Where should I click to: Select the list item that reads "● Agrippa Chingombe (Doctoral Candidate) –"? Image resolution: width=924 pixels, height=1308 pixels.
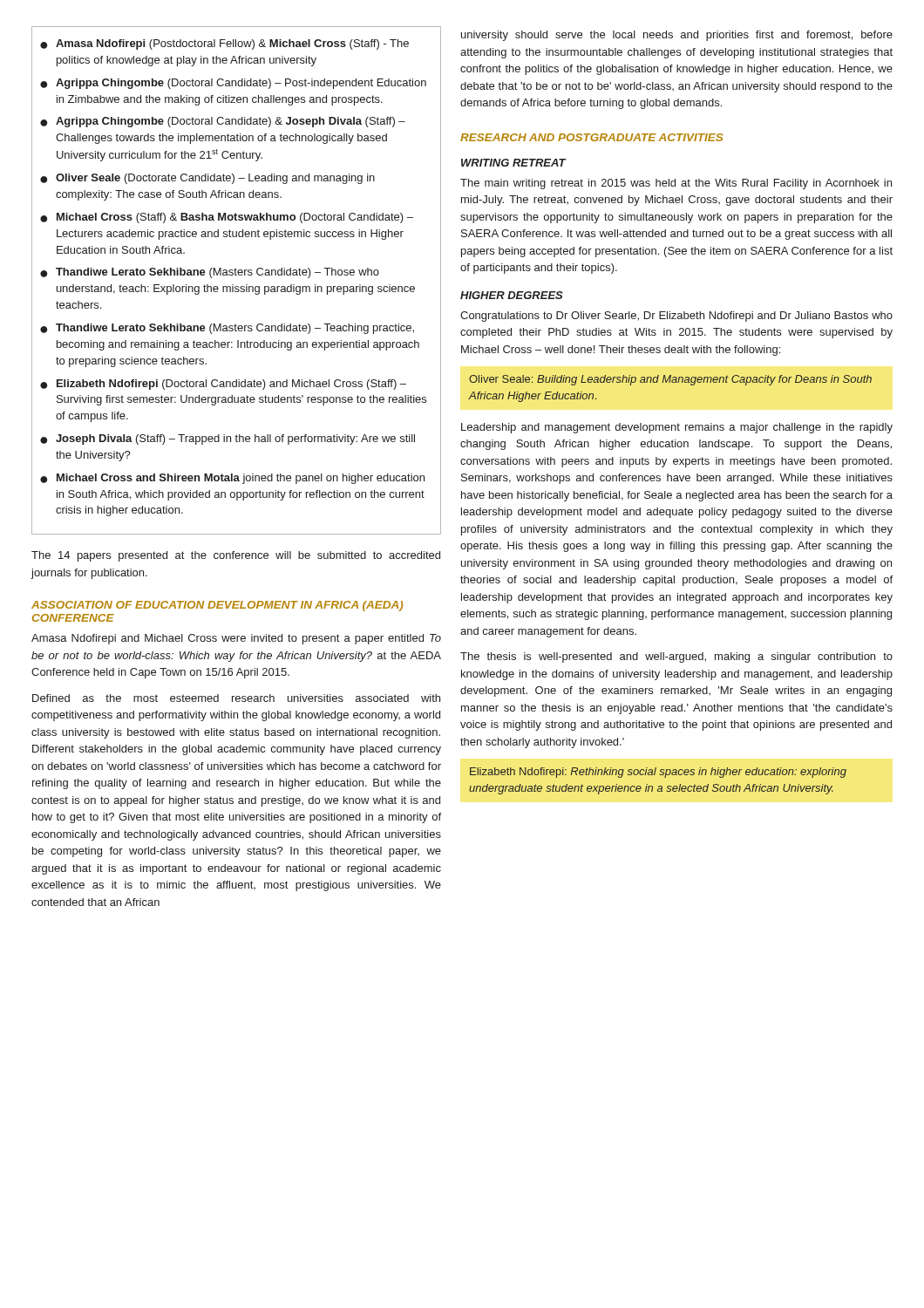[x=234, y=91]
